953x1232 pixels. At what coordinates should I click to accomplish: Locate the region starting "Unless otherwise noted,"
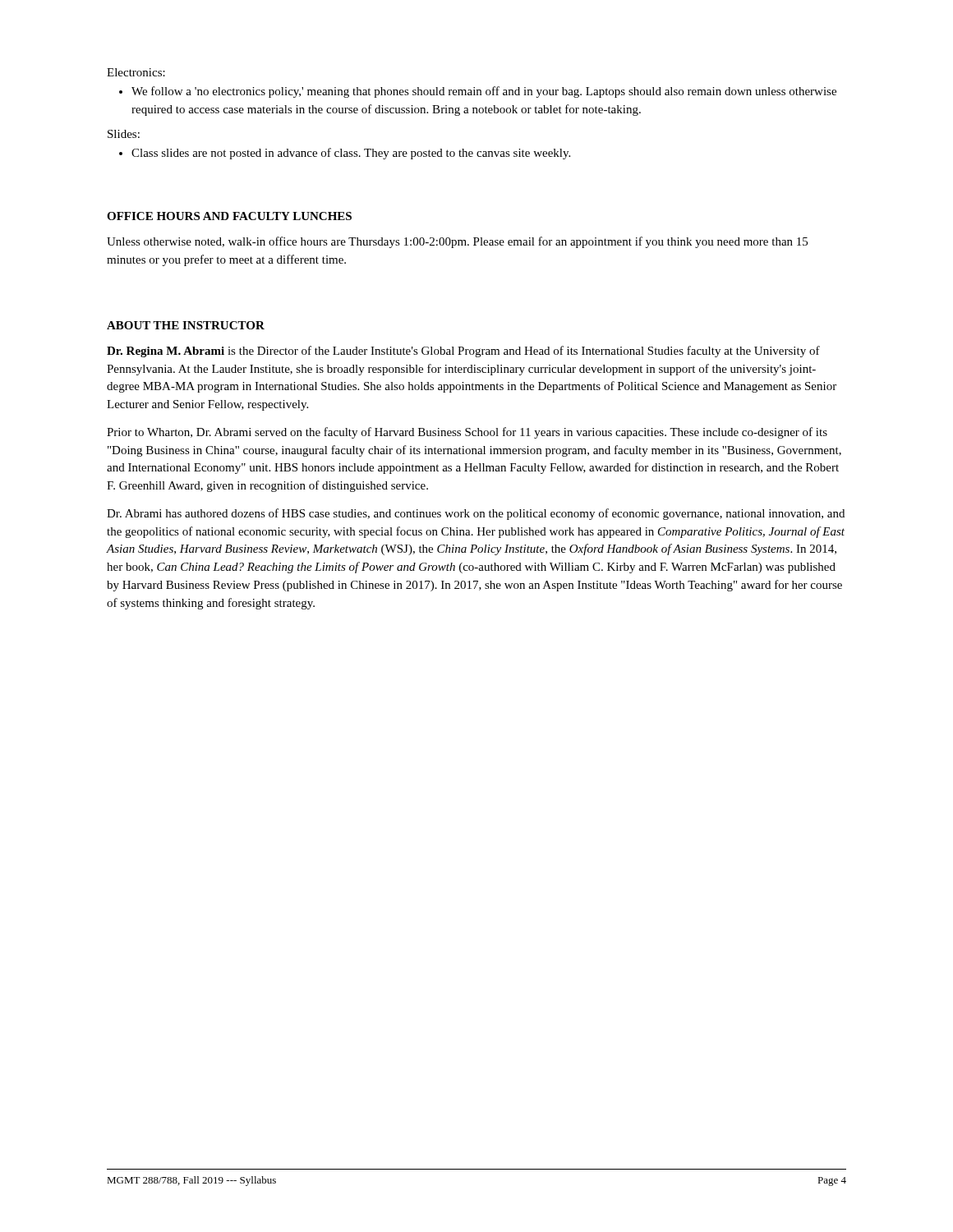[476, 251]
